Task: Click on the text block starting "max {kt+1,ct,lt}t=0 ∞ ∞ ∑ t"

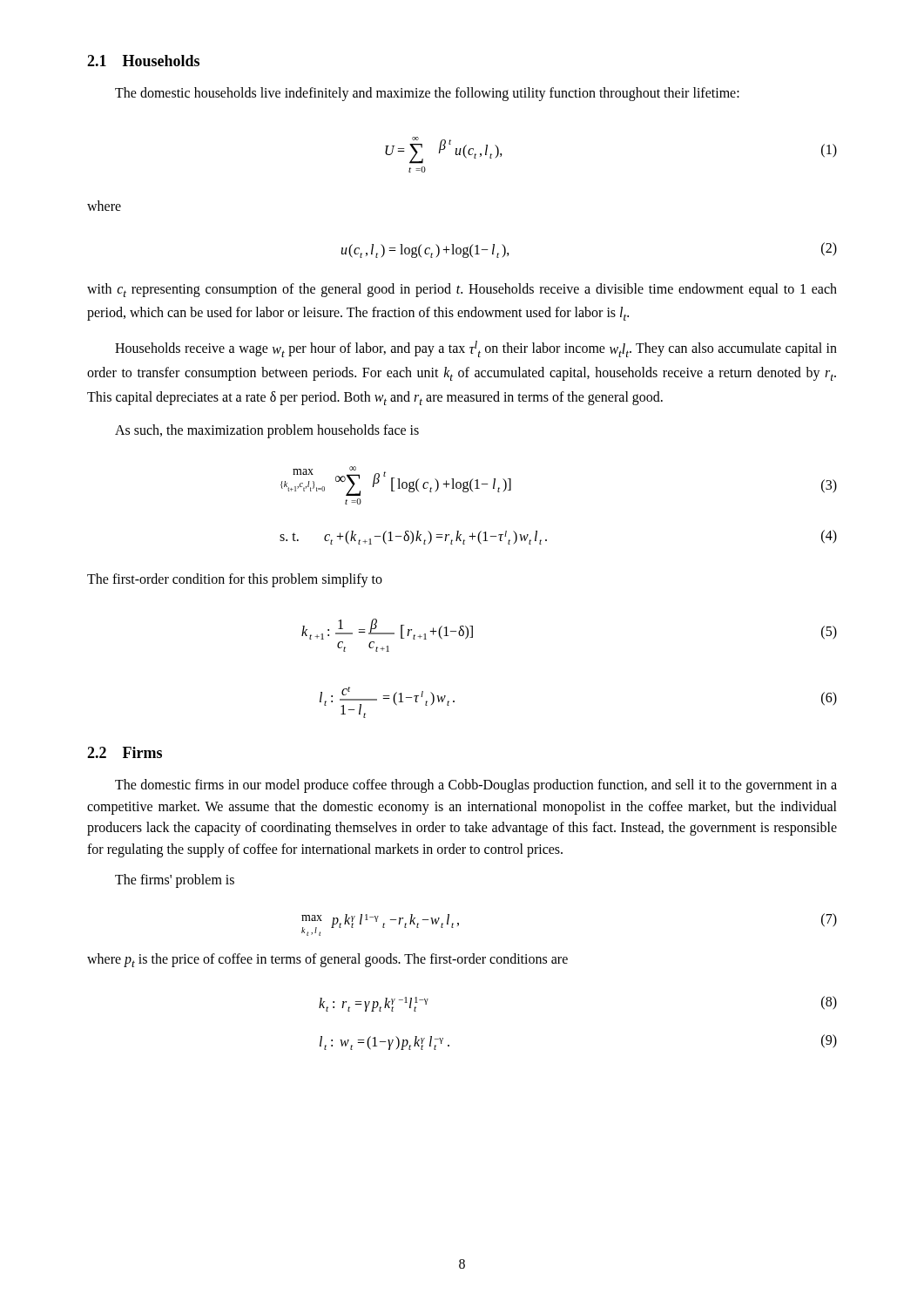Action: [x=462, y=485]
